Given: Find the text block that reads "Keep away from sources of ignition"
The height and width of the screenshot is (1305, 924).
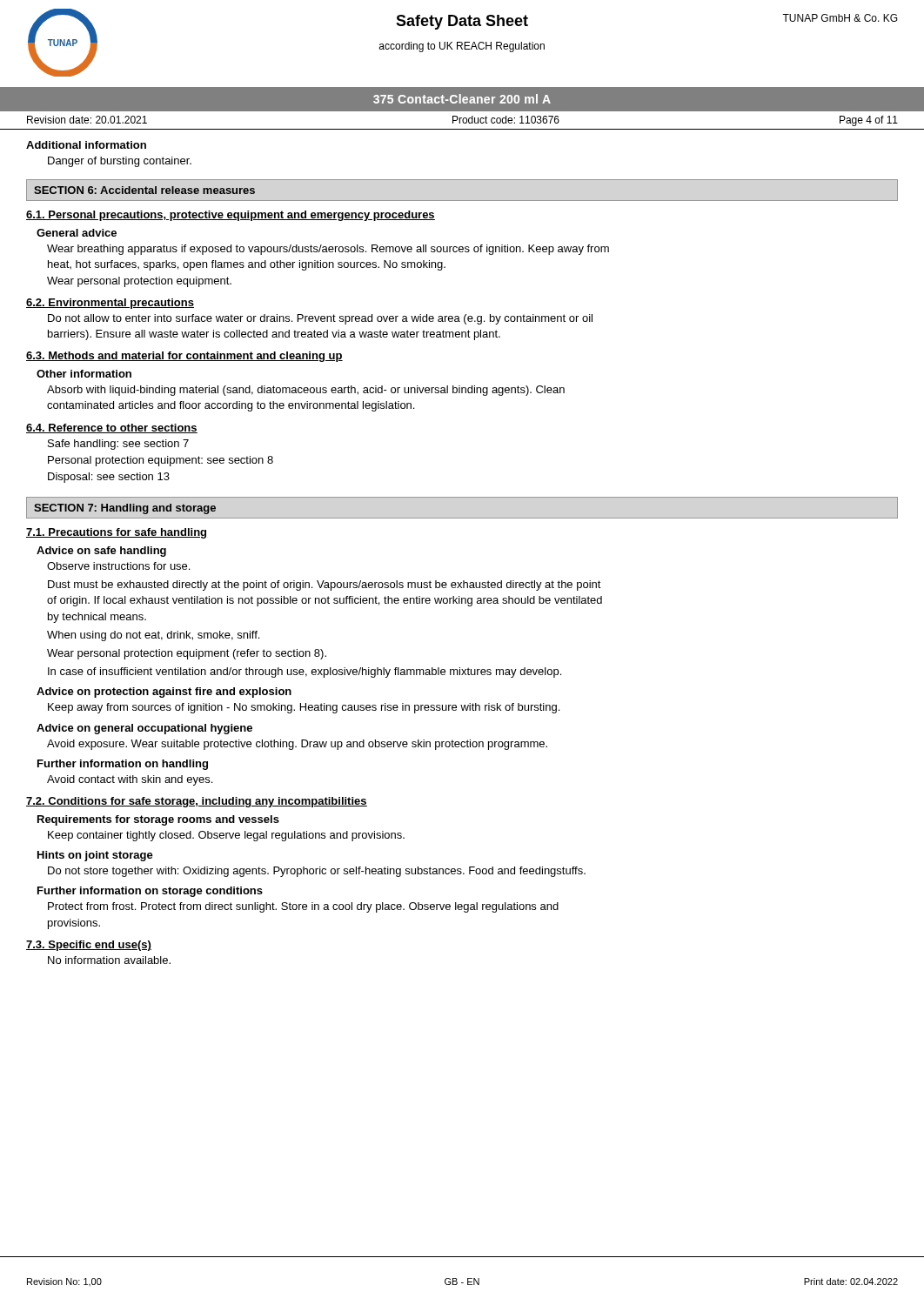Looking at the screenshot, I should pyautogui.click(x=304, y=707).
